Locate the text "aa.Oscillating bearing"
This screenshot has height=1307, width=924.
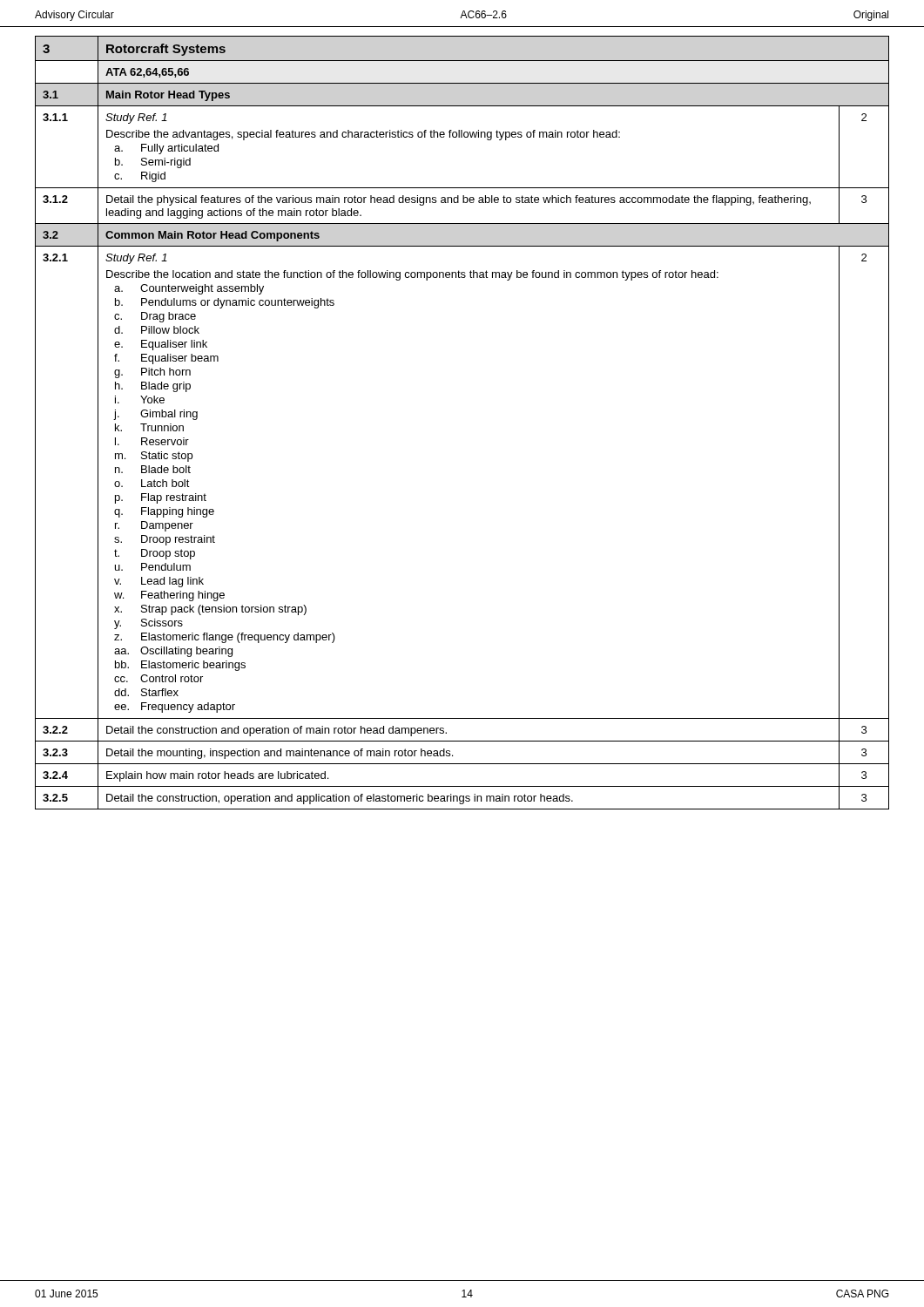point(169,650)
